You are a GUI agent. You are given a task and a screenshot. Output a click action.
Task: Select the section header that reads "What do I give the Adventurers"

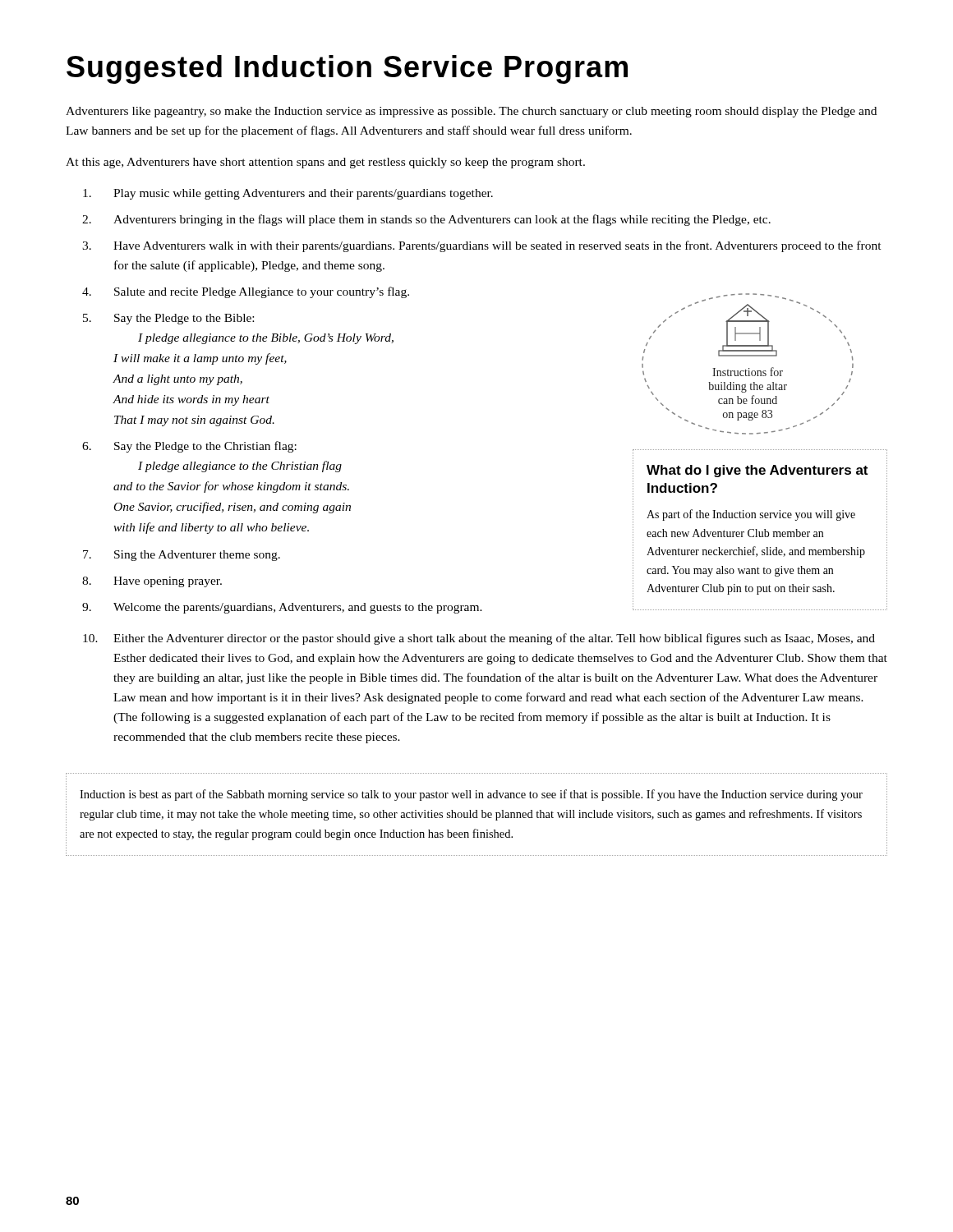point(760,480)
